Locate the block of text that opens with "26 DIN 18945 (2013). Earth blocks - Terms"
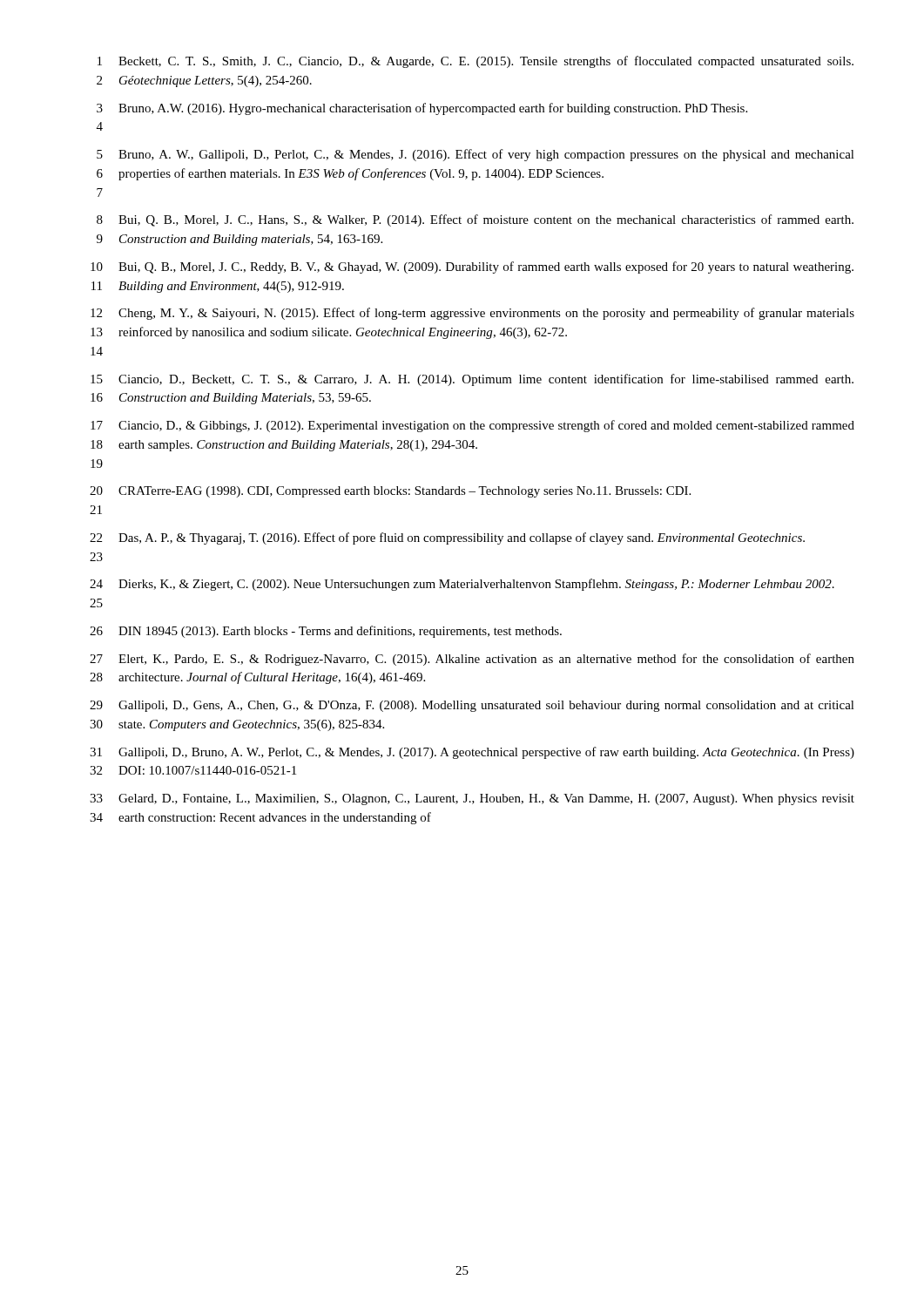 462,631
